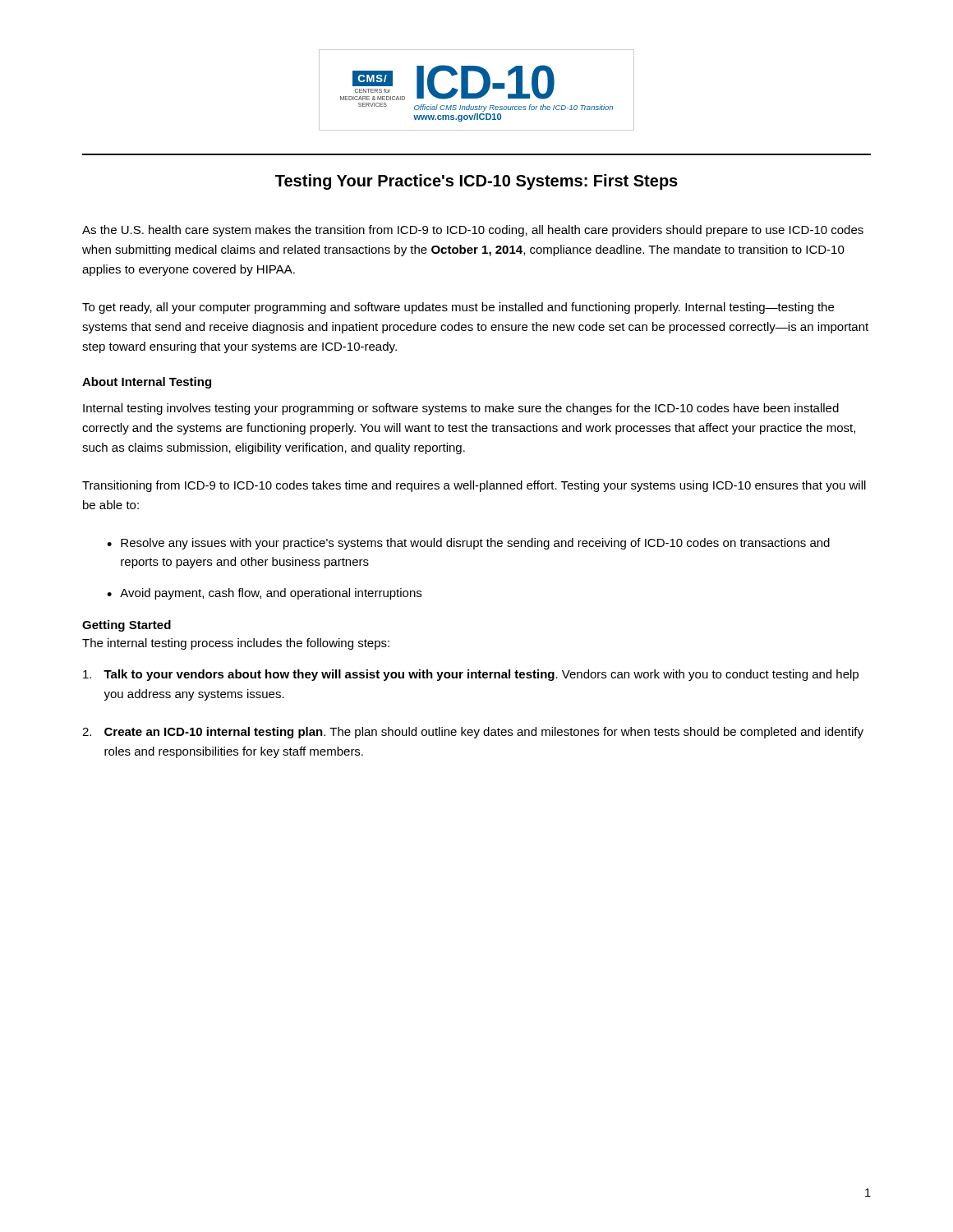Find the block on this page that starts "• Avoid payment, cash flow, and operational"

pos(264,595)
